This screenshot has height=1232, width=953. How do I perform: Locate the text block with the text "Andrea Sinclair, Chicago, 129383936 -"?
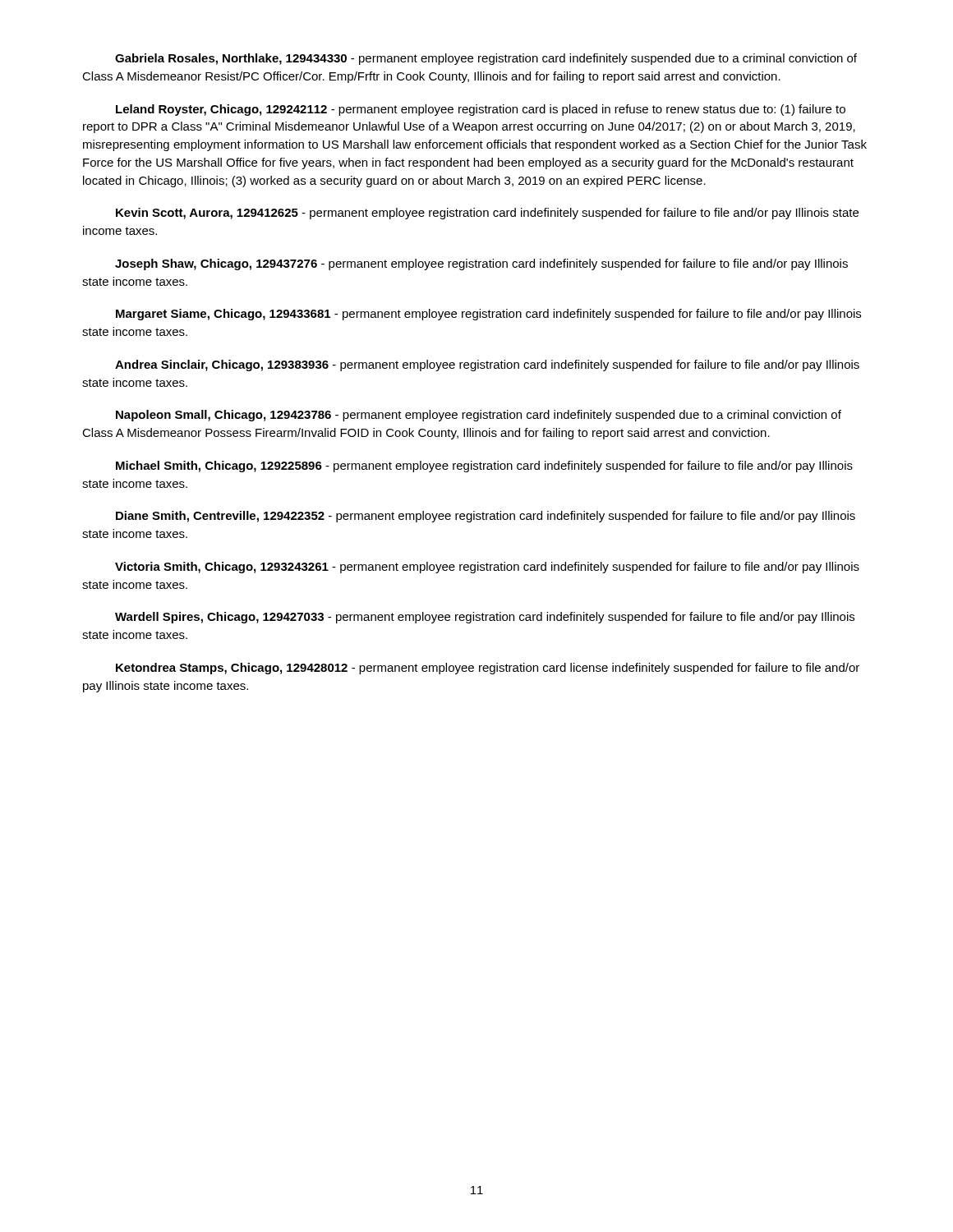(471, 373)
